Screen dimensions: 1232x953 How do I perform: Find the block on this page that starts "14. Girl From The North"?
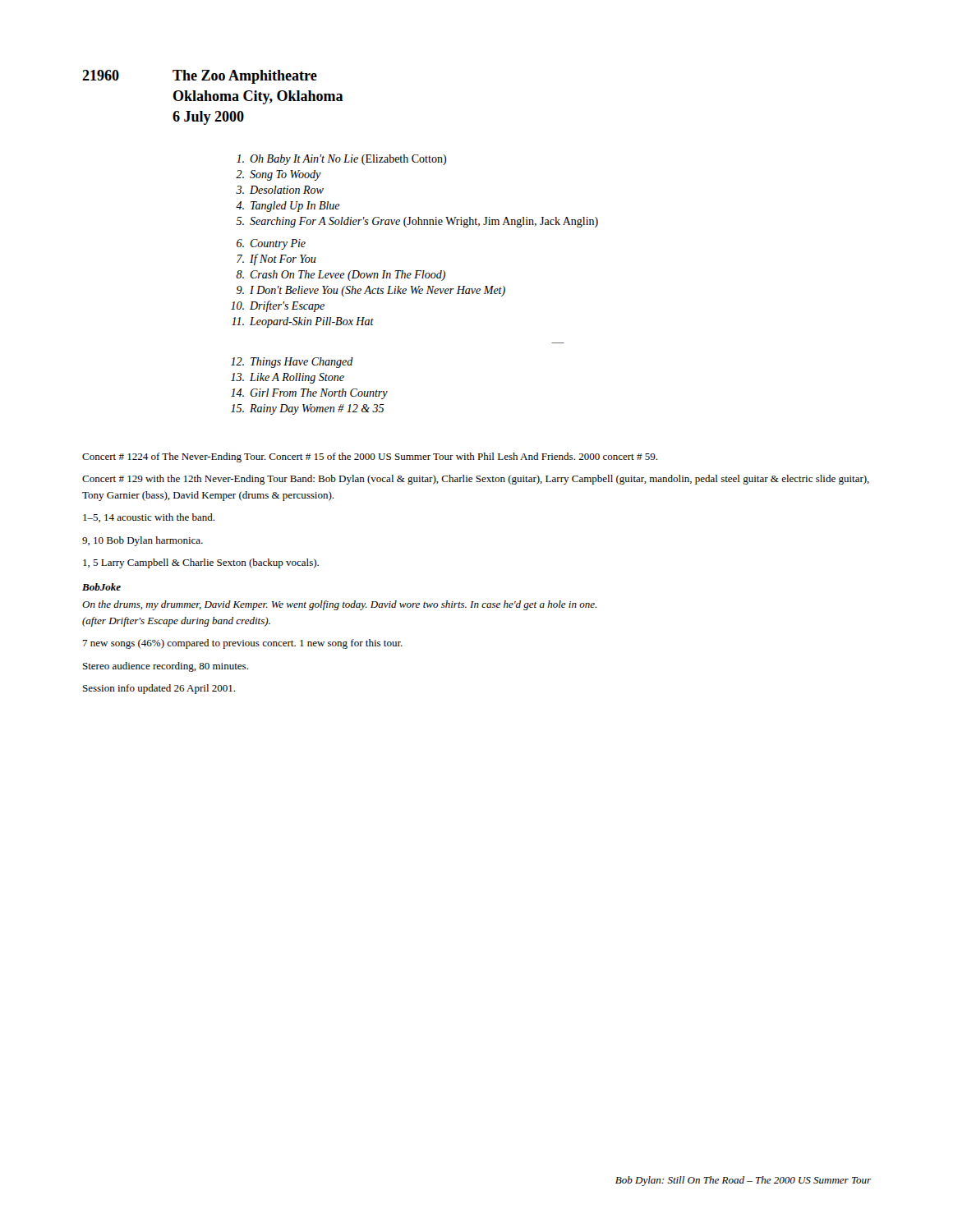[300, 393]
